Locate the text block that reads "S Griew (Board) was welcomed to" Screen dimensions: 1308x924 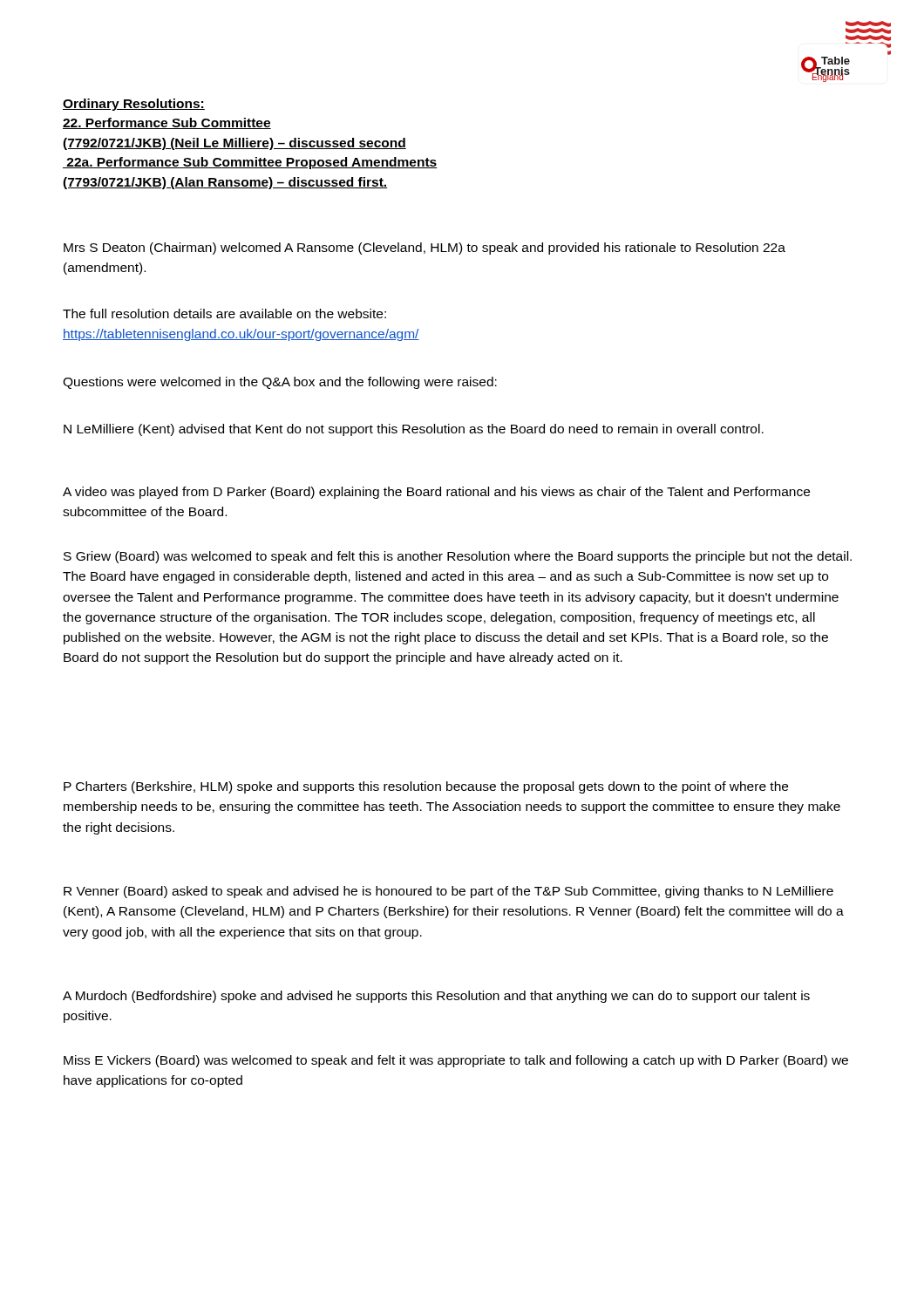(x=462, y=607)
